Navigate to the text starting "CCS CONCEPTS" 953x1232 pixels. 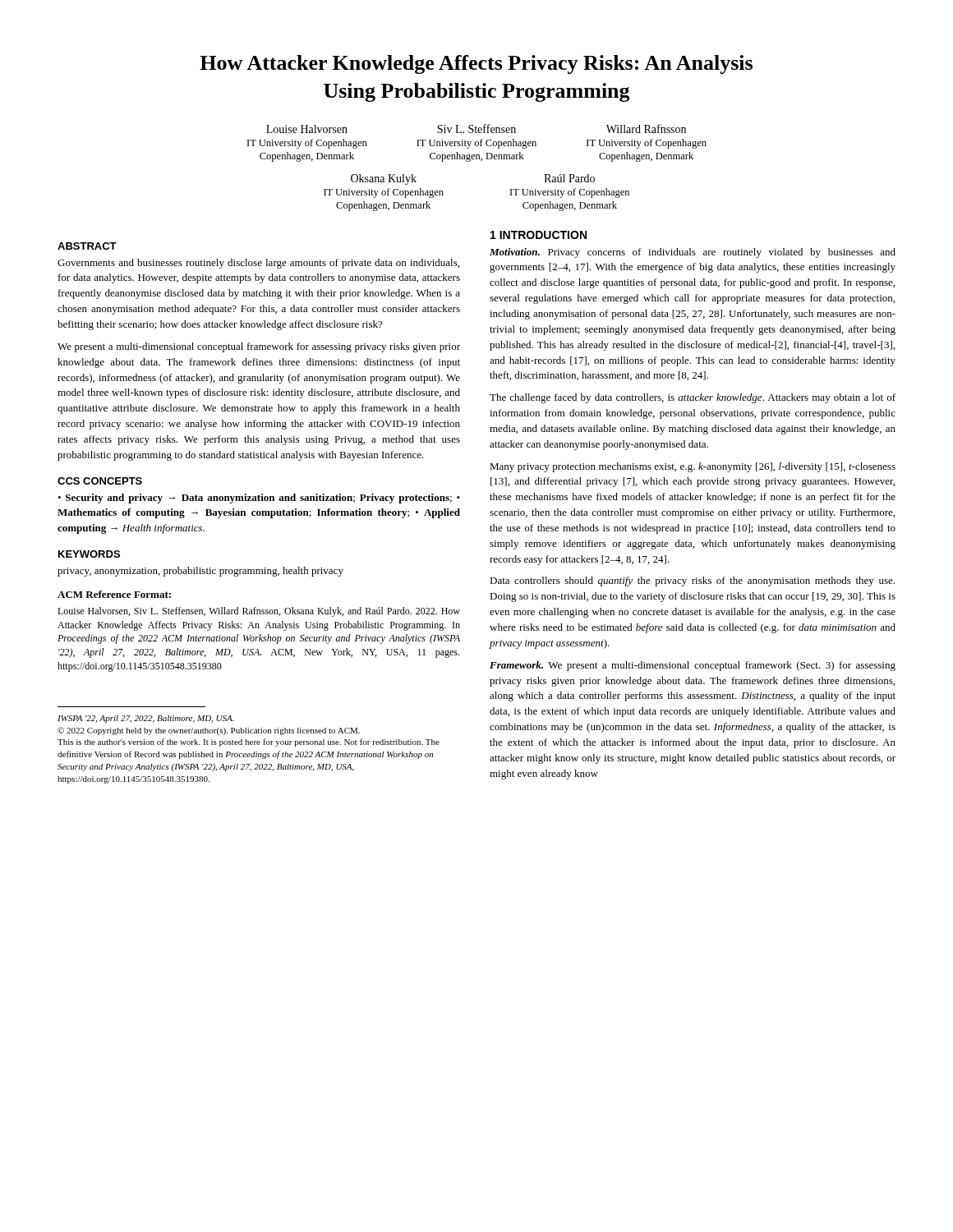[100, 480]
